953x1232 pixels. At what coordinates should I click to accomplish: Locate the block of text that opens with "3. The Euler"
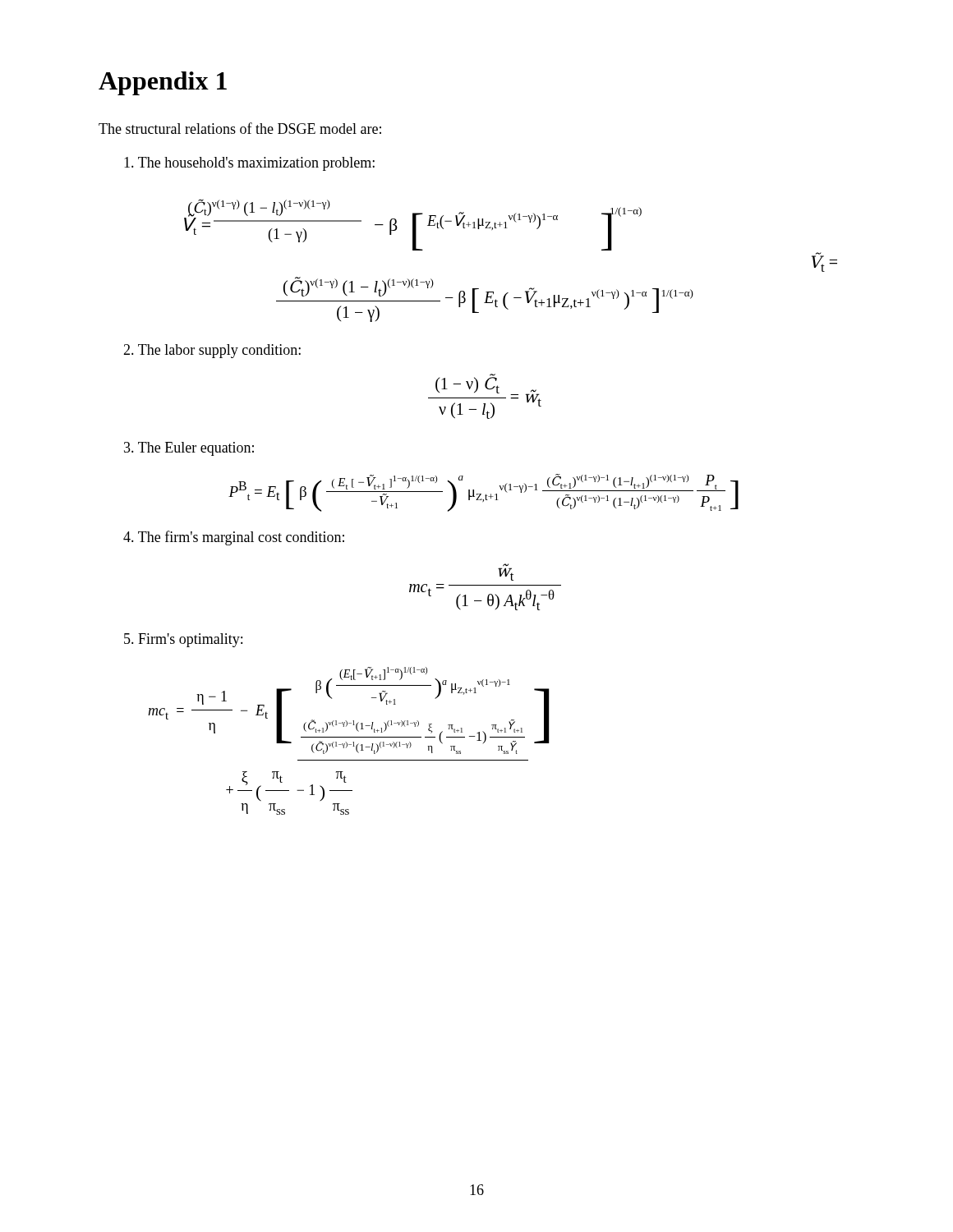point(189,447)
